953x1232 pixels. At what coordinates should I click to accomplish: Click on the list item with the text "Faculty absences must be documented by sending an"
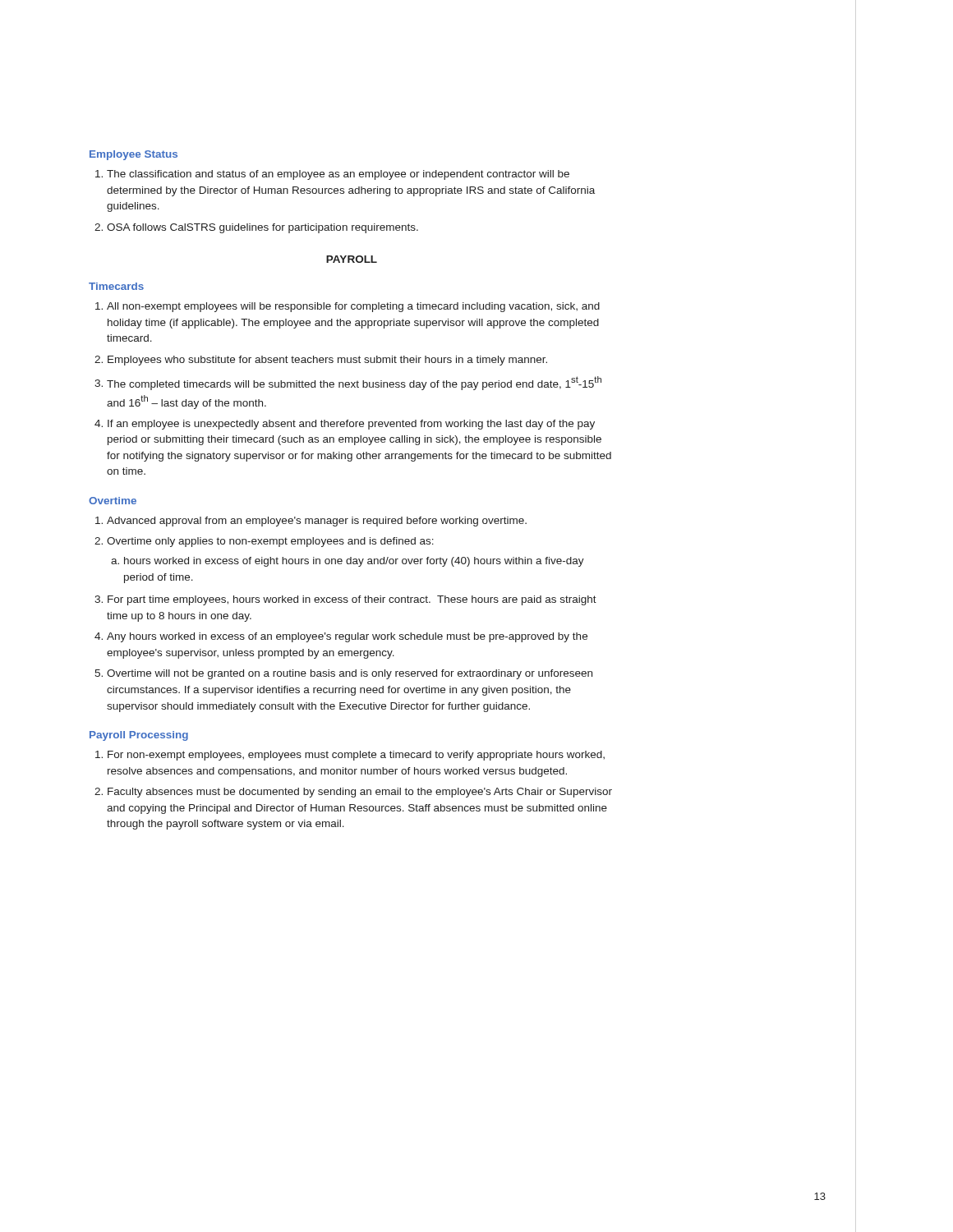(x=361, y=808)
